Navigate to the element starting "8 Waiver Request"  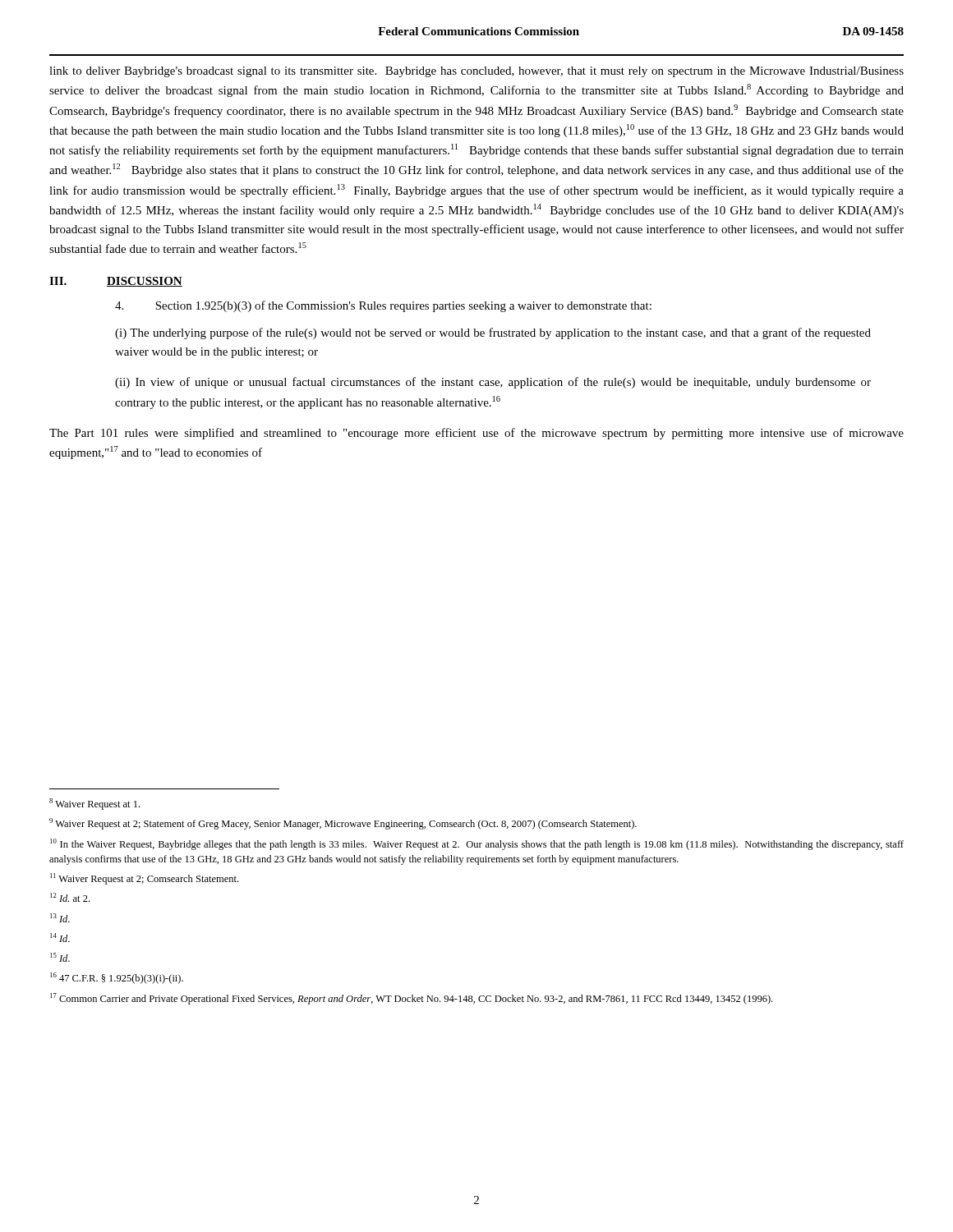pos(95,803)
